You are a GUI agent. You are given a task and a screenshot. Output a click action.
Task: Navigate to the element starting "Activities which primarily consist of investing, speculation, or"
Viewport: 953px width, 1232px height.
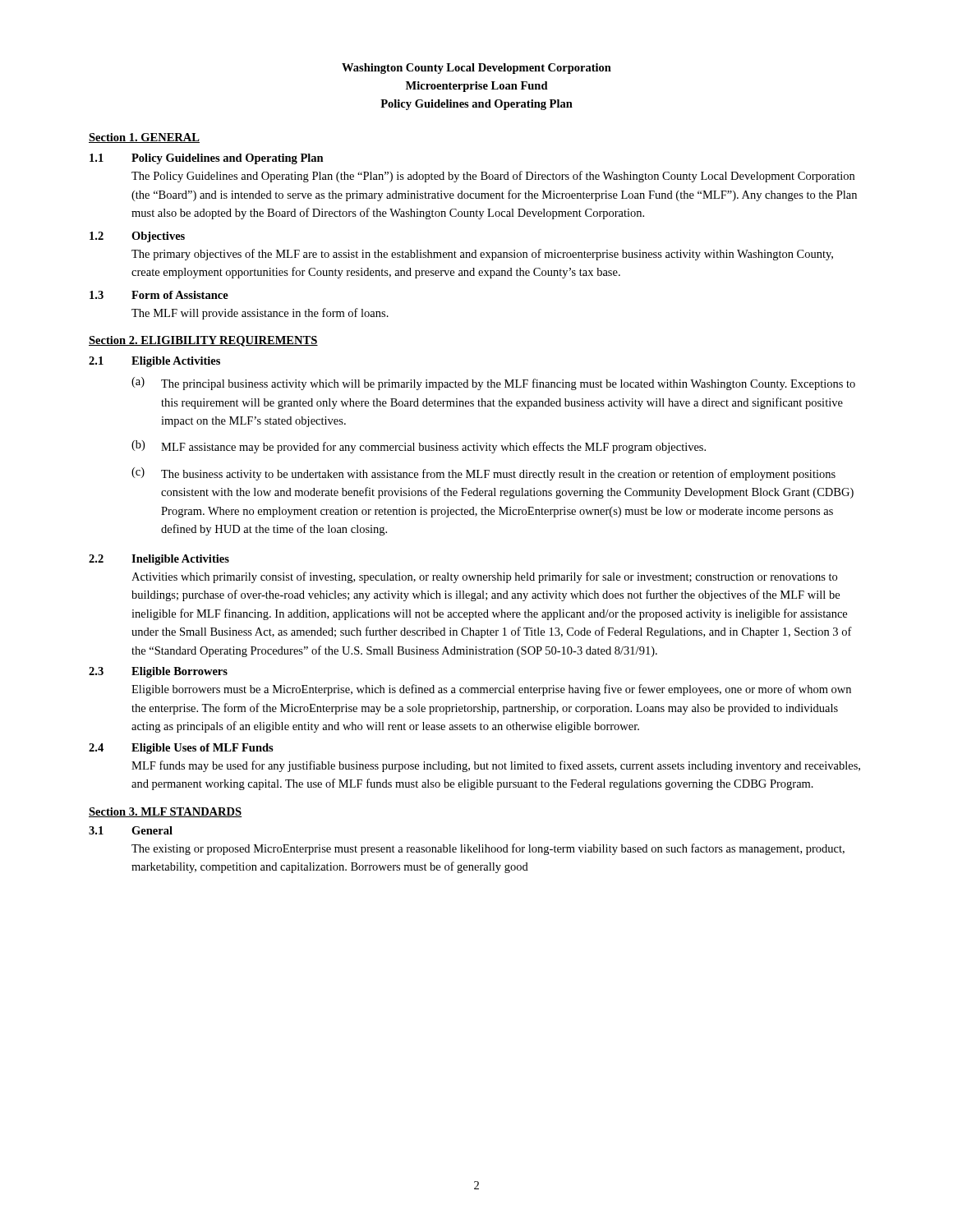tap(491, 613)
